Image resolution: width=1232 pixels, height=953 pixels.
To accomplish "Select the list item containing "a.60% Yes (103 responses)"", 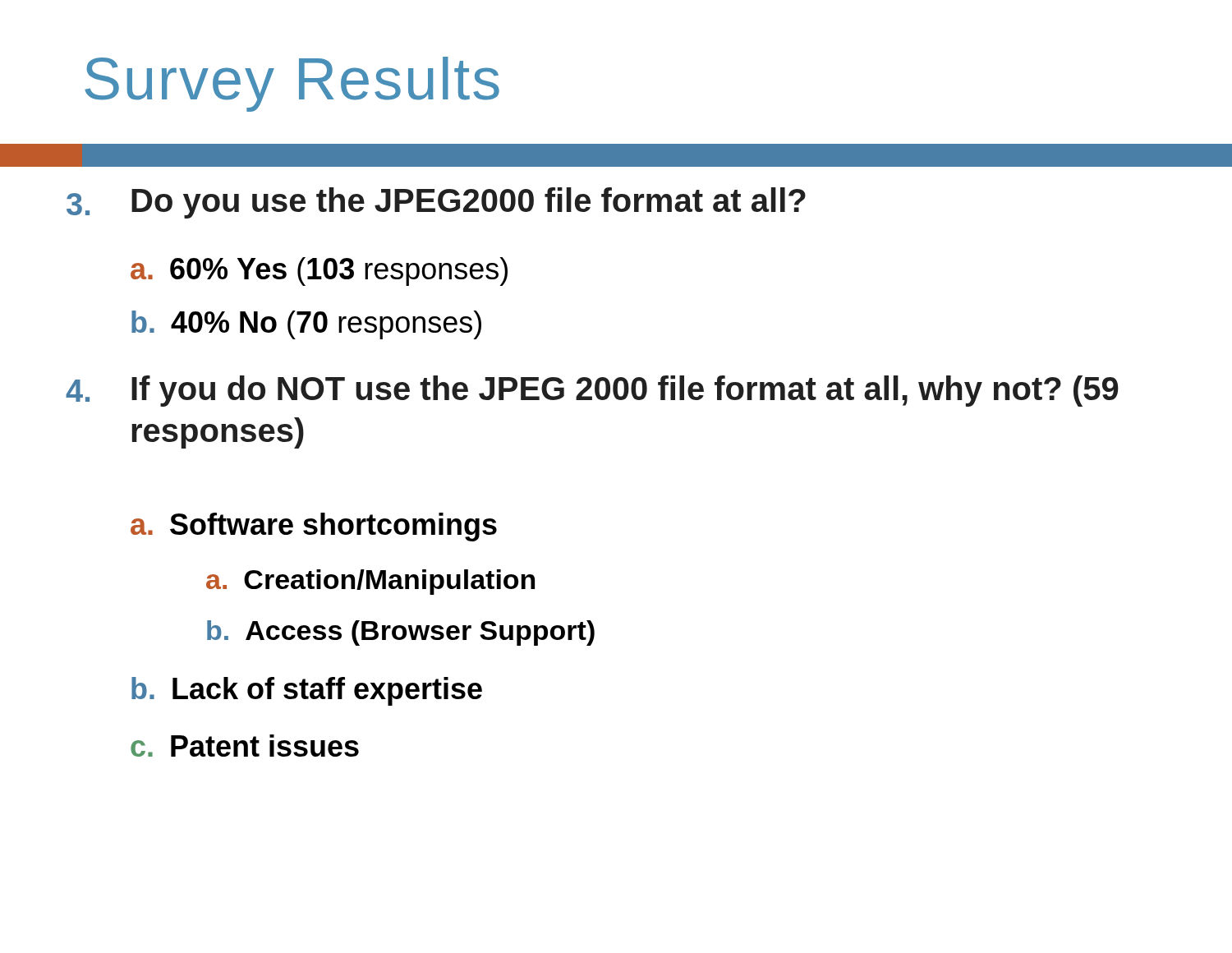I will (x=320, y=269).
